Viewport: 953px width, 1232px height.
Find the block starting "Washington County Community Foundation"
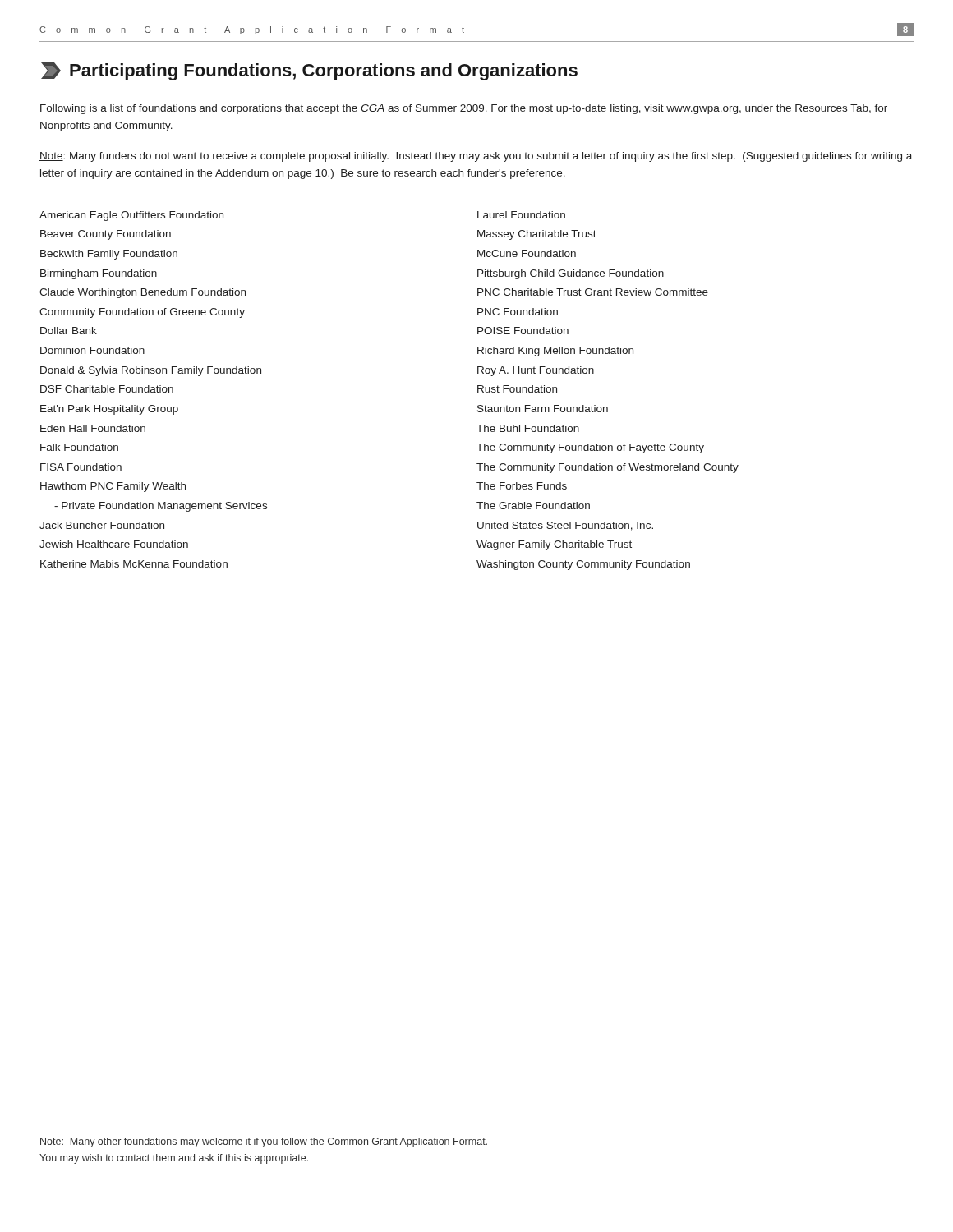(584, 564)
